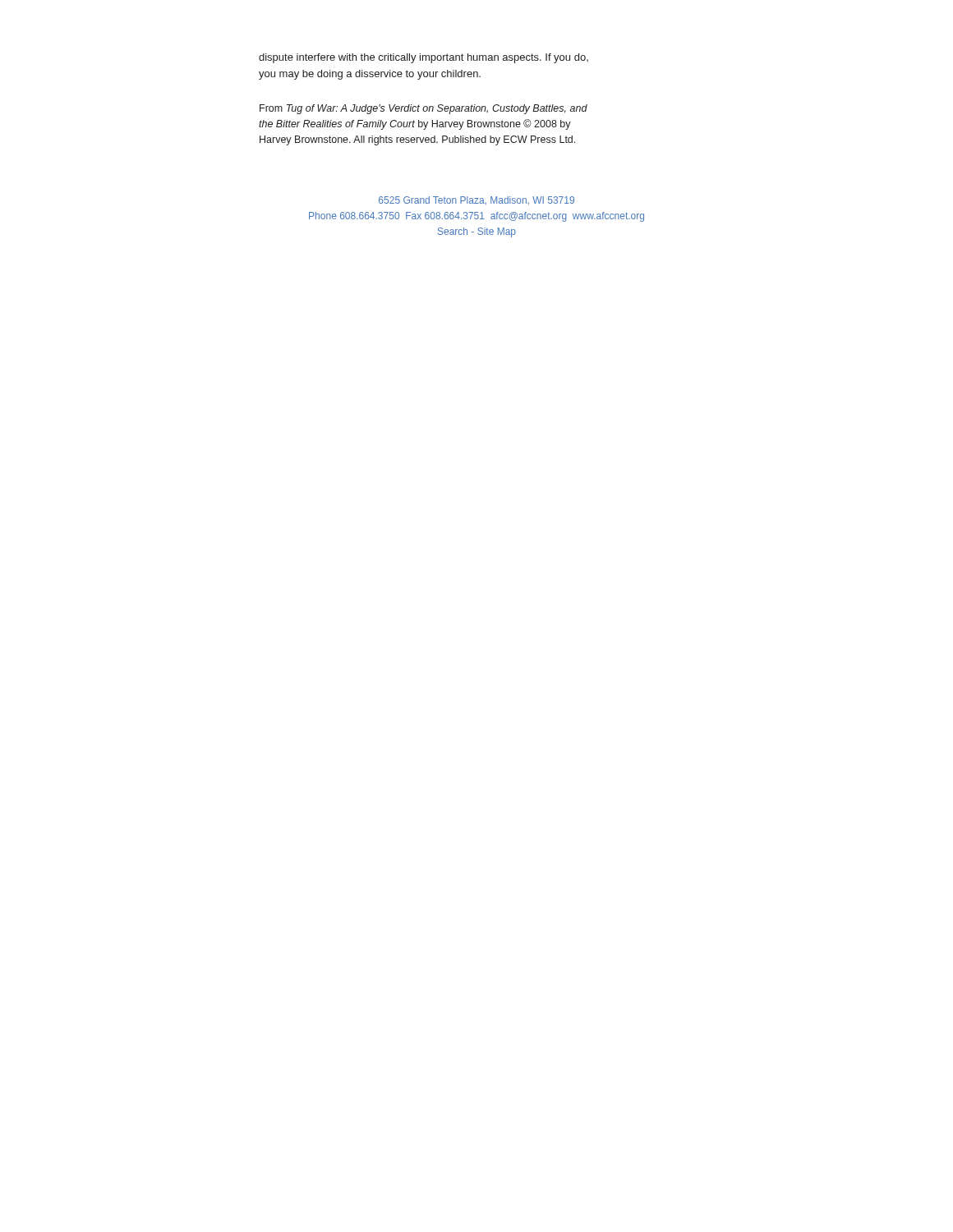Point to the text starting "From Tug of War: A Judge's Verdict on"
The width and height of the screenshot is (953, 1232).
click(x=423, y=124)
